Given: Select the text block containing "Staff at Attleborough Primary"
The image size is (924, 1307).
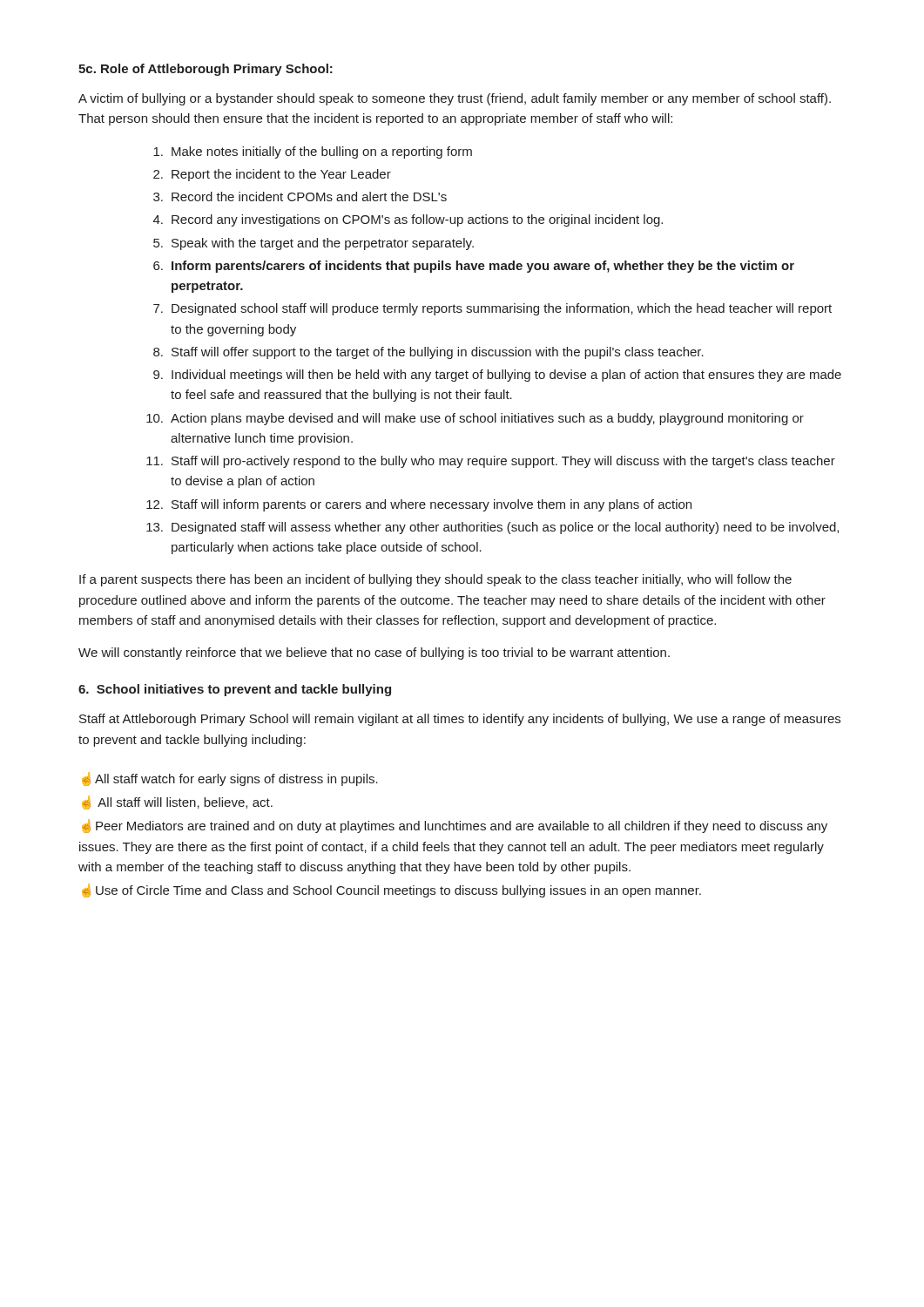Looking at the screenshot, I should tap(460, 729).
